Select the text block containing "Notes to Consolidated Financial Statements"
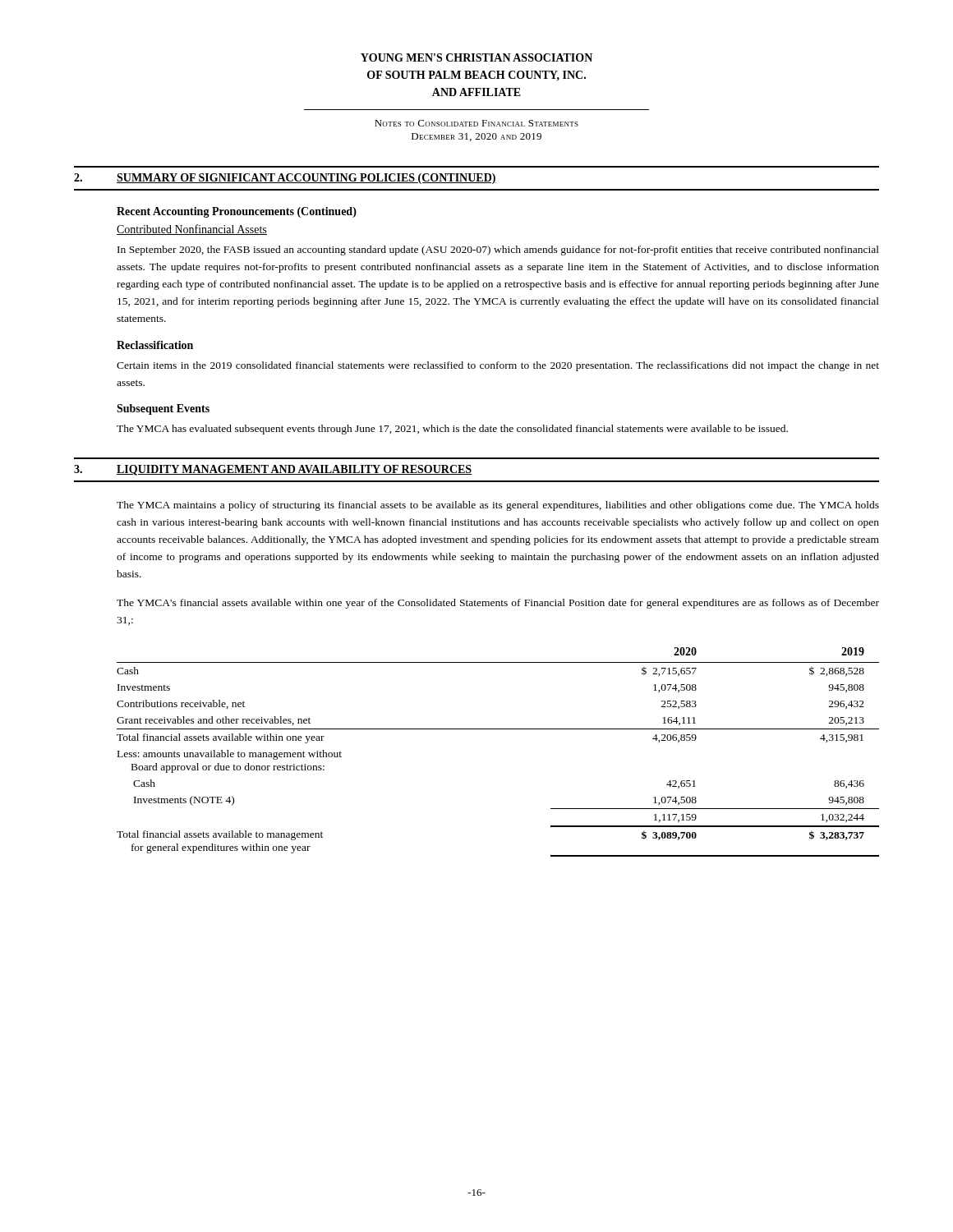 (476, 129)
